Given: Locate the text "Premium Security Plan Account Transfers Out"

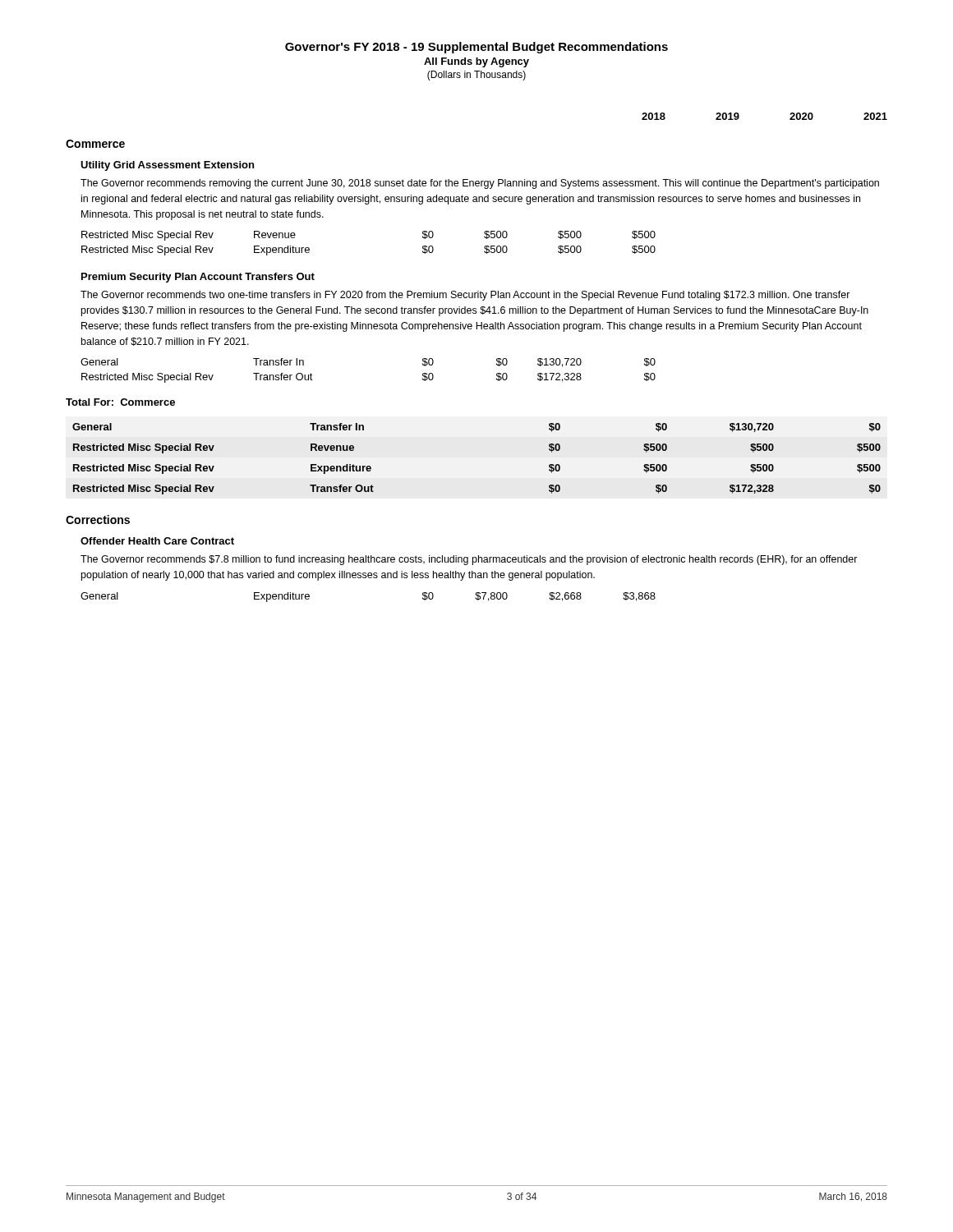Looking at the screenshot, I should coord(198,277).
